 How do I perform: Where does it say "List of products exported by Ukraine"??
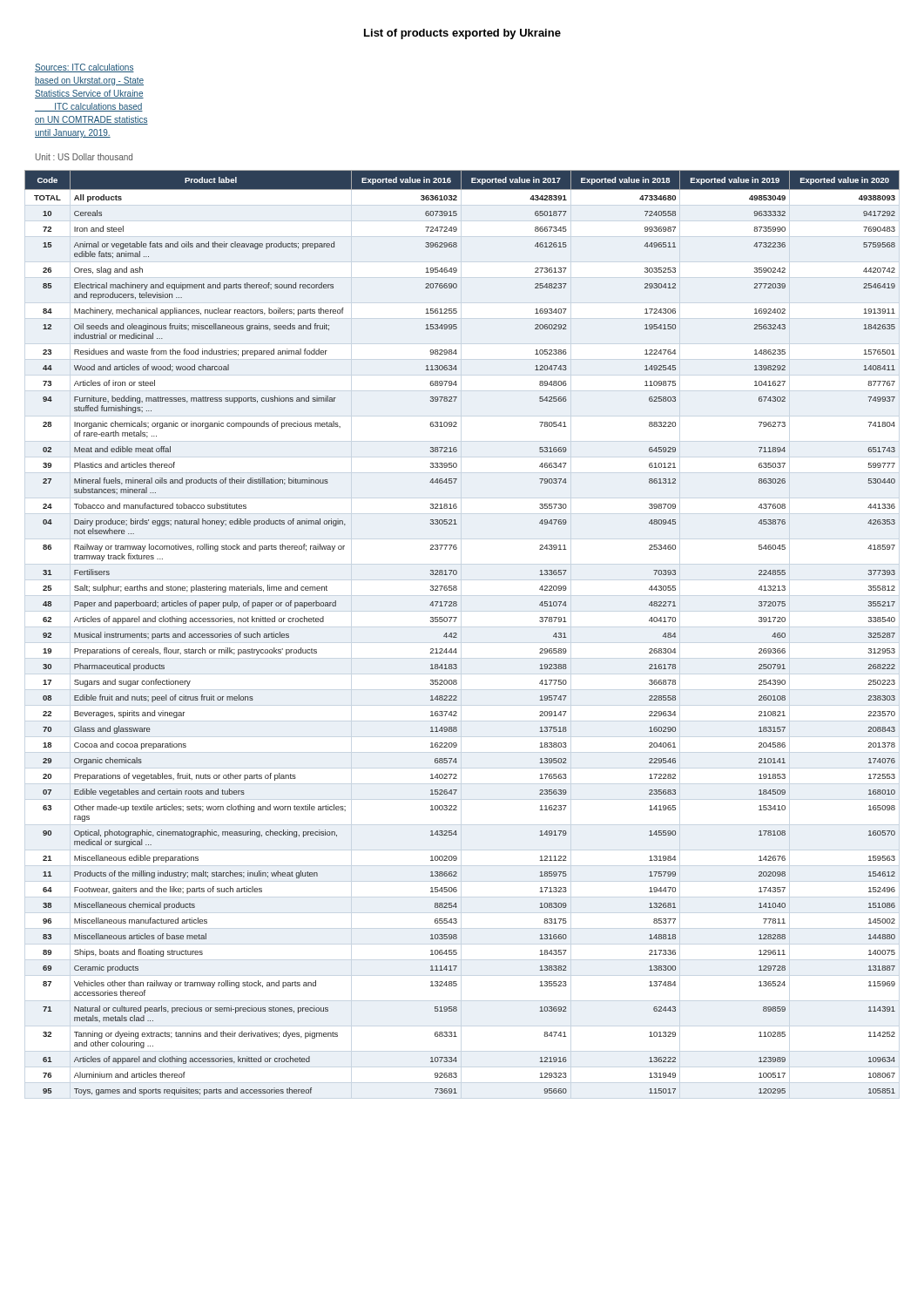coord(462,33)
